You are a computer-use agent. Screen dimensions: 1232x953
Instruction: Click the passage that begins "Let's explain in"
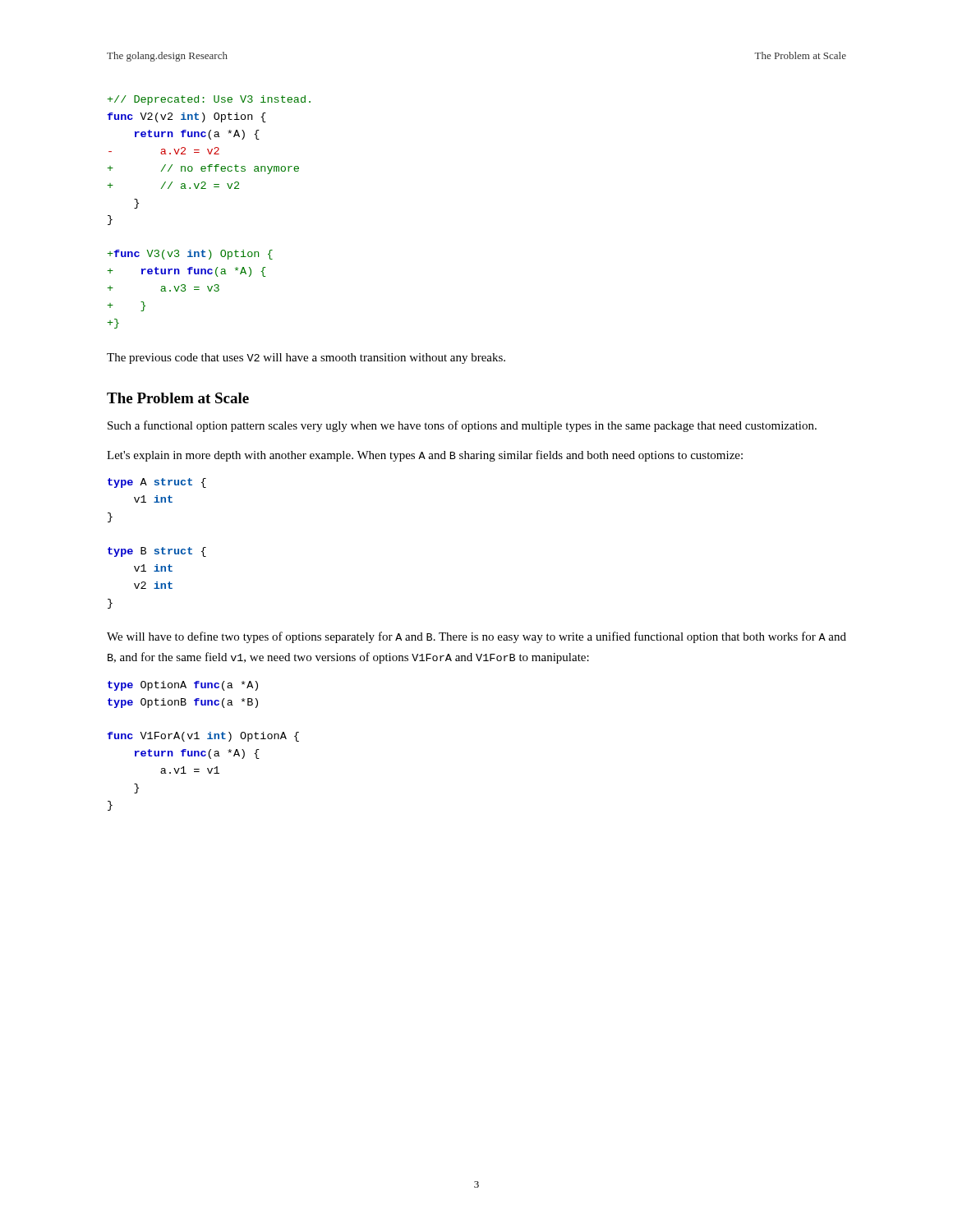(x=476, y=455)
